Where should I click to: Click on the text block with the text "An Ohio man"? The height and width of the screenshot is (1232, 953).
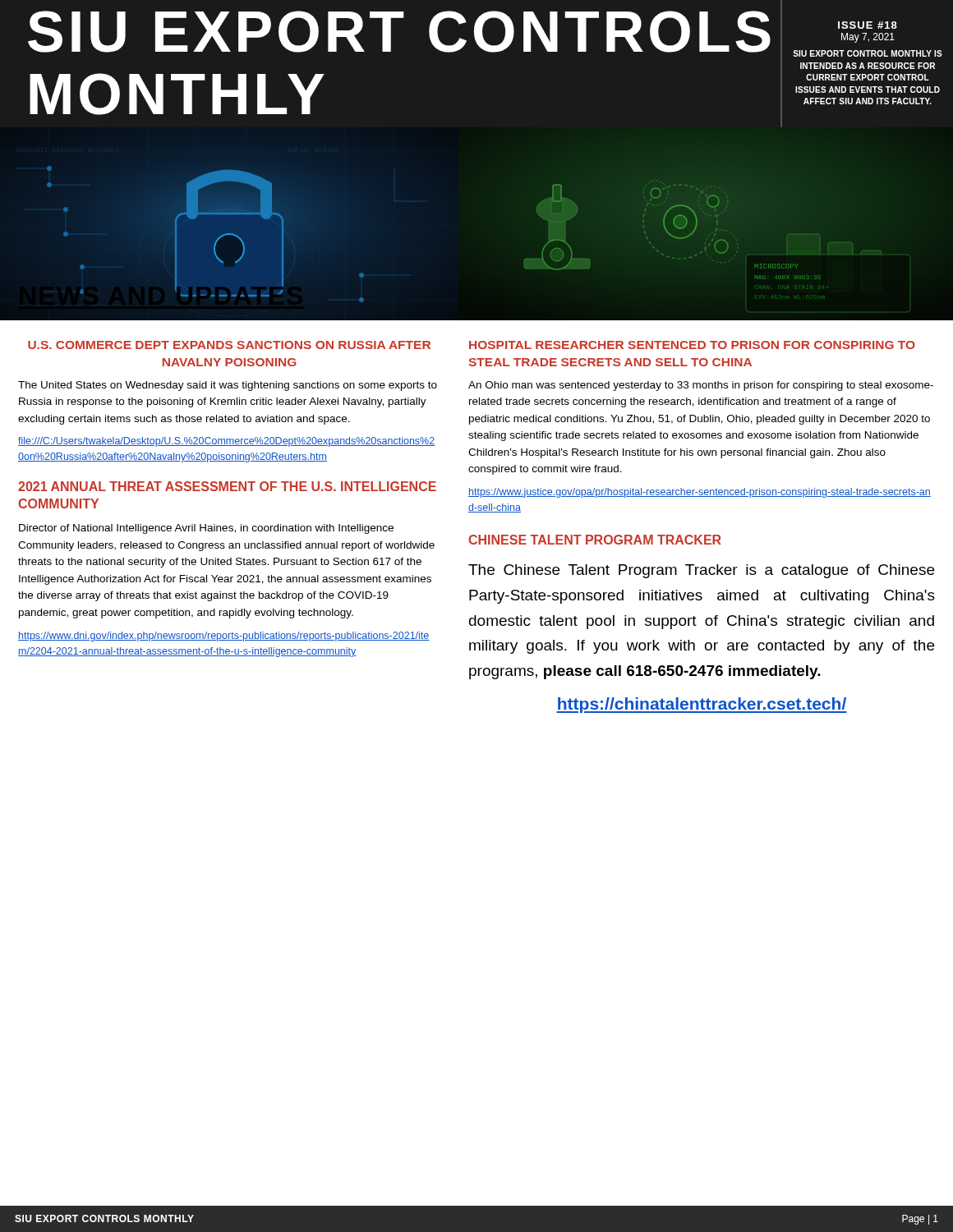tap(701, 427)
